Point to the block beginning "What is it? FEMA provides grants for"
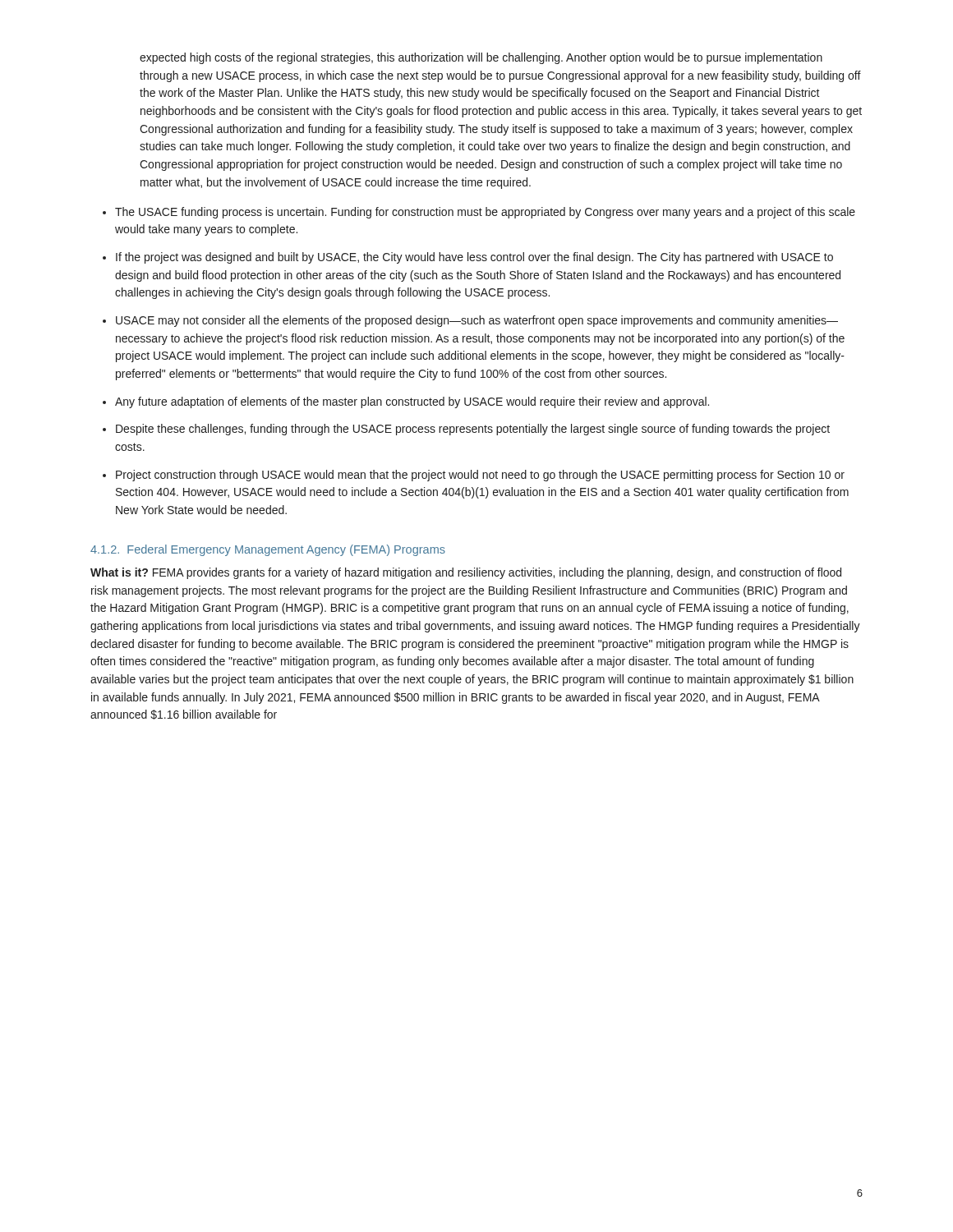 tap(475, 644)
